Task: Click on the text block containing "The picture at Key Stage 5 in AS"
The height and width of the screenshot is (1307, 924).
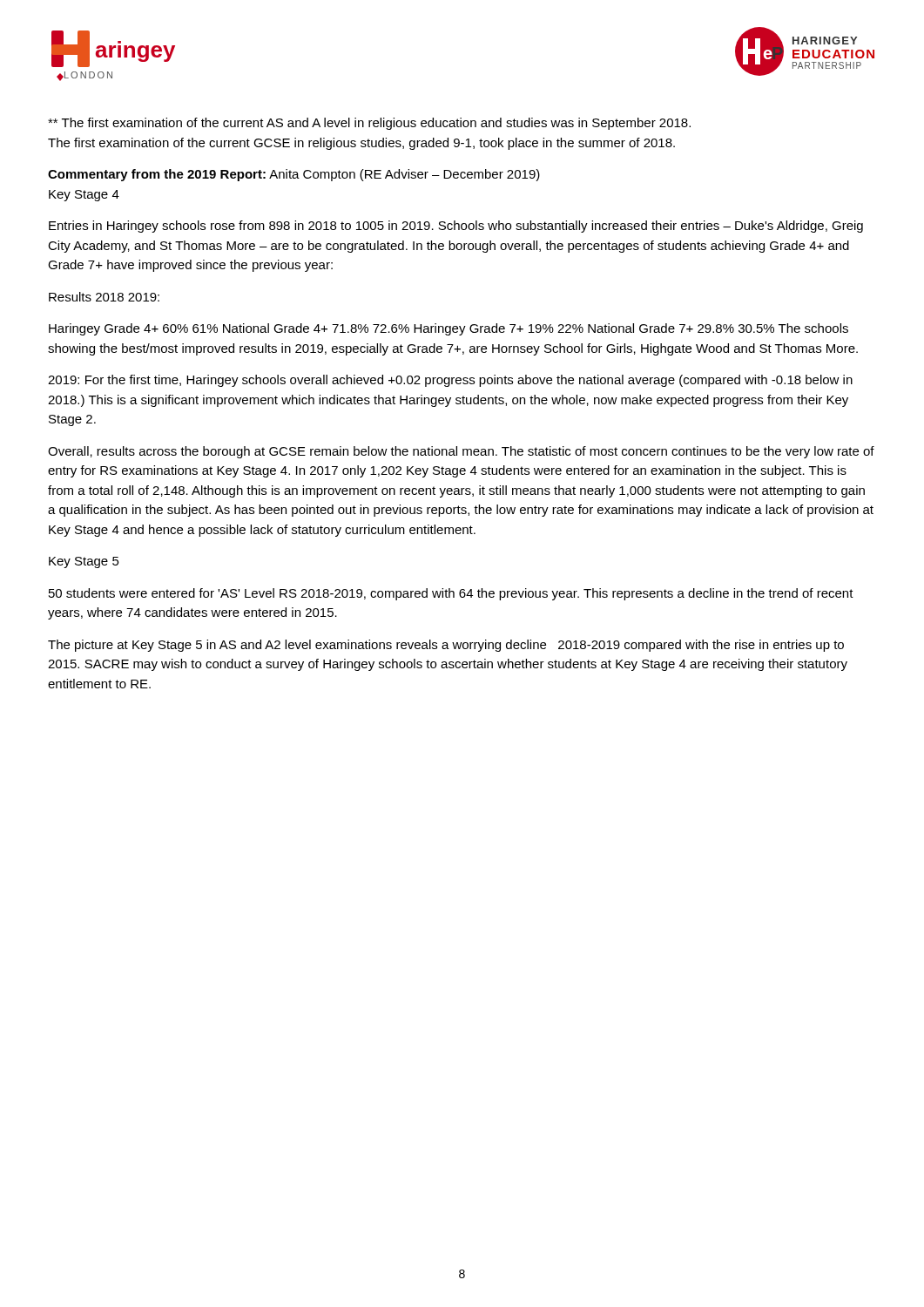Action: tap(462, 664)
